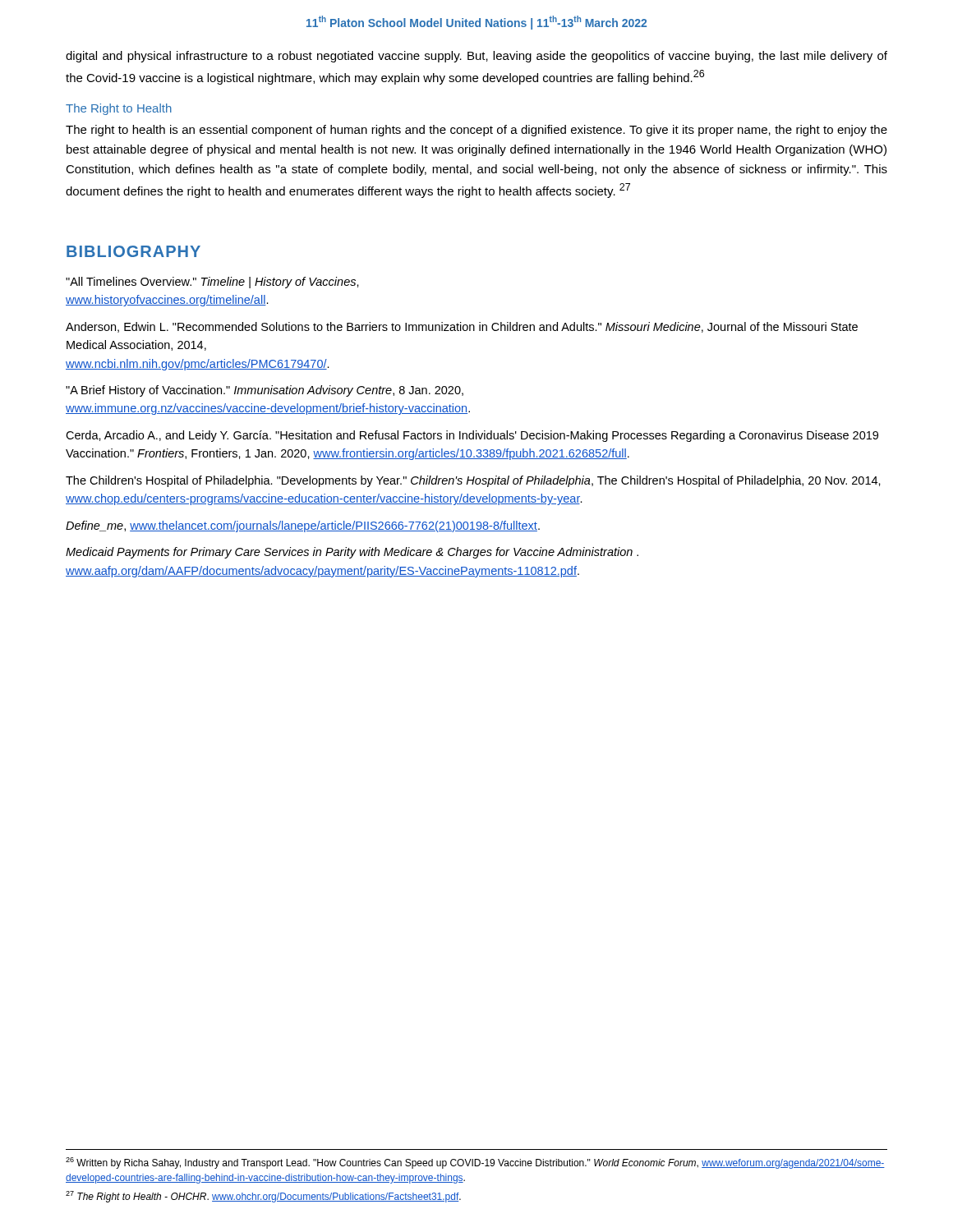This screenshot has height=1232, width=953.
Task: Locate the list item that says "Medicaid Payments for Primary"
Action: 353,561
